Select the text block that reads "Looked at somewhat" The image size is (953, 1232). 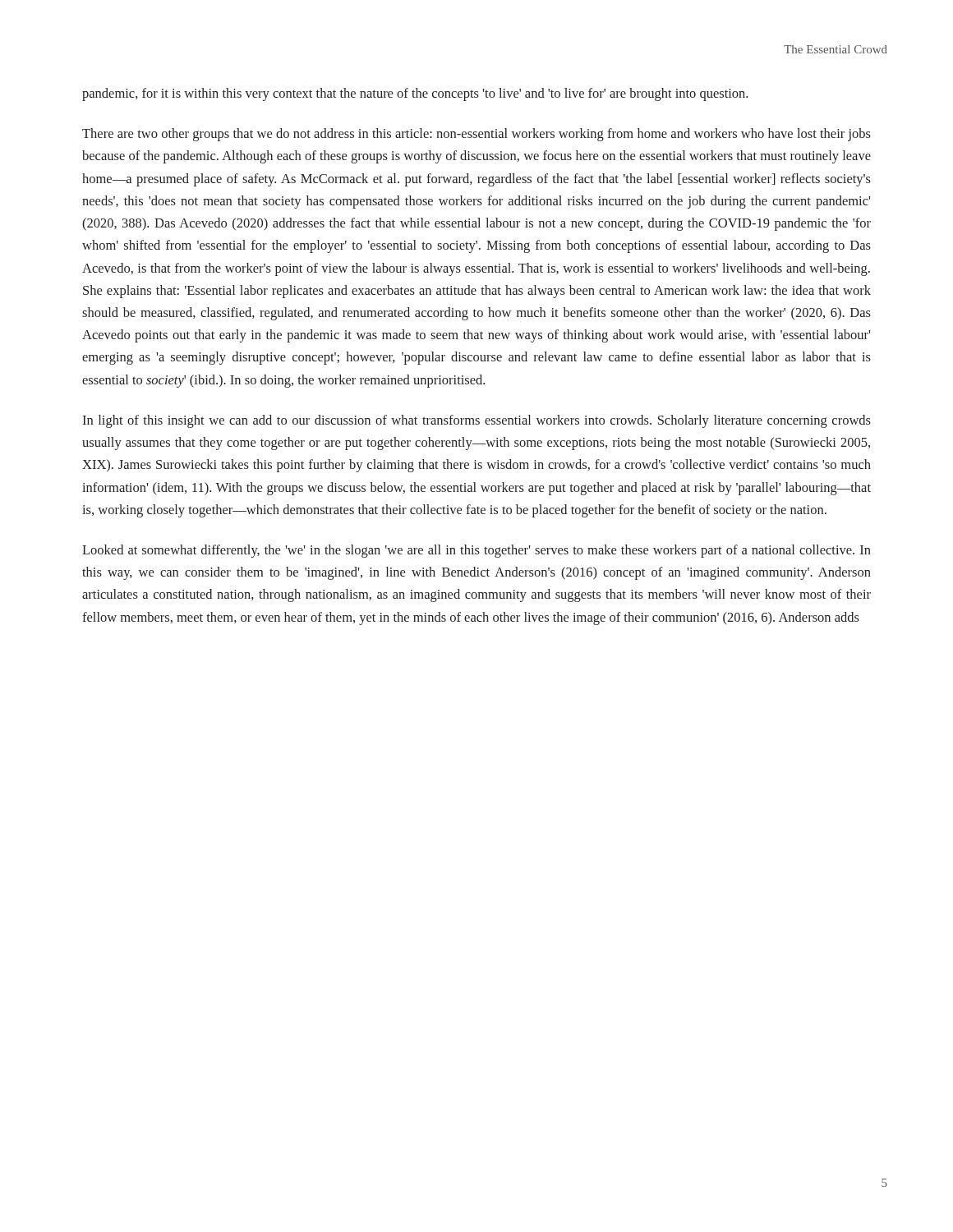point(476,583)
